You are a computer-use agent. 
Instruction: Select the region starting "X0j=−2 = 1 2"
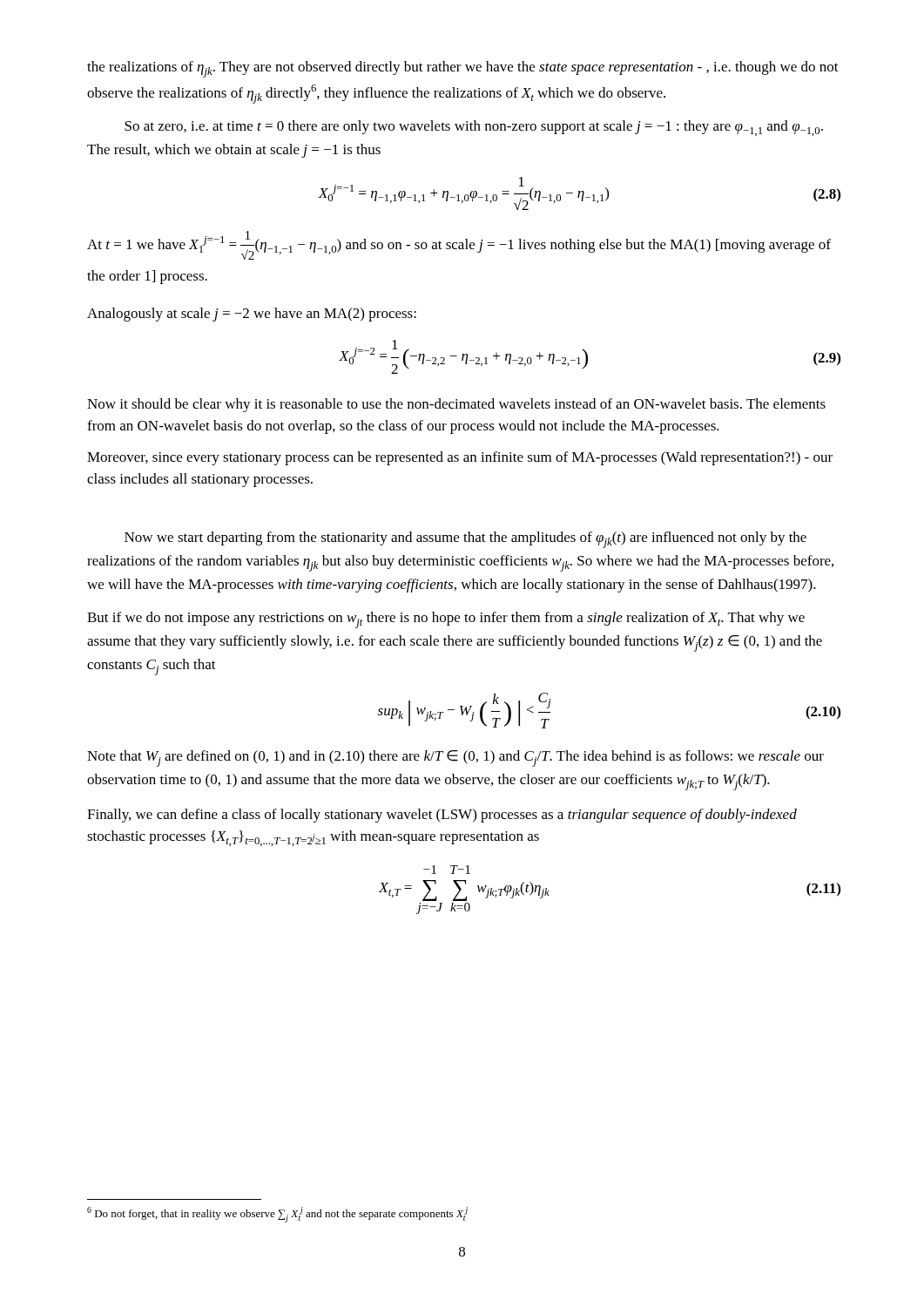pyautogui.click(x=590, y=358)
